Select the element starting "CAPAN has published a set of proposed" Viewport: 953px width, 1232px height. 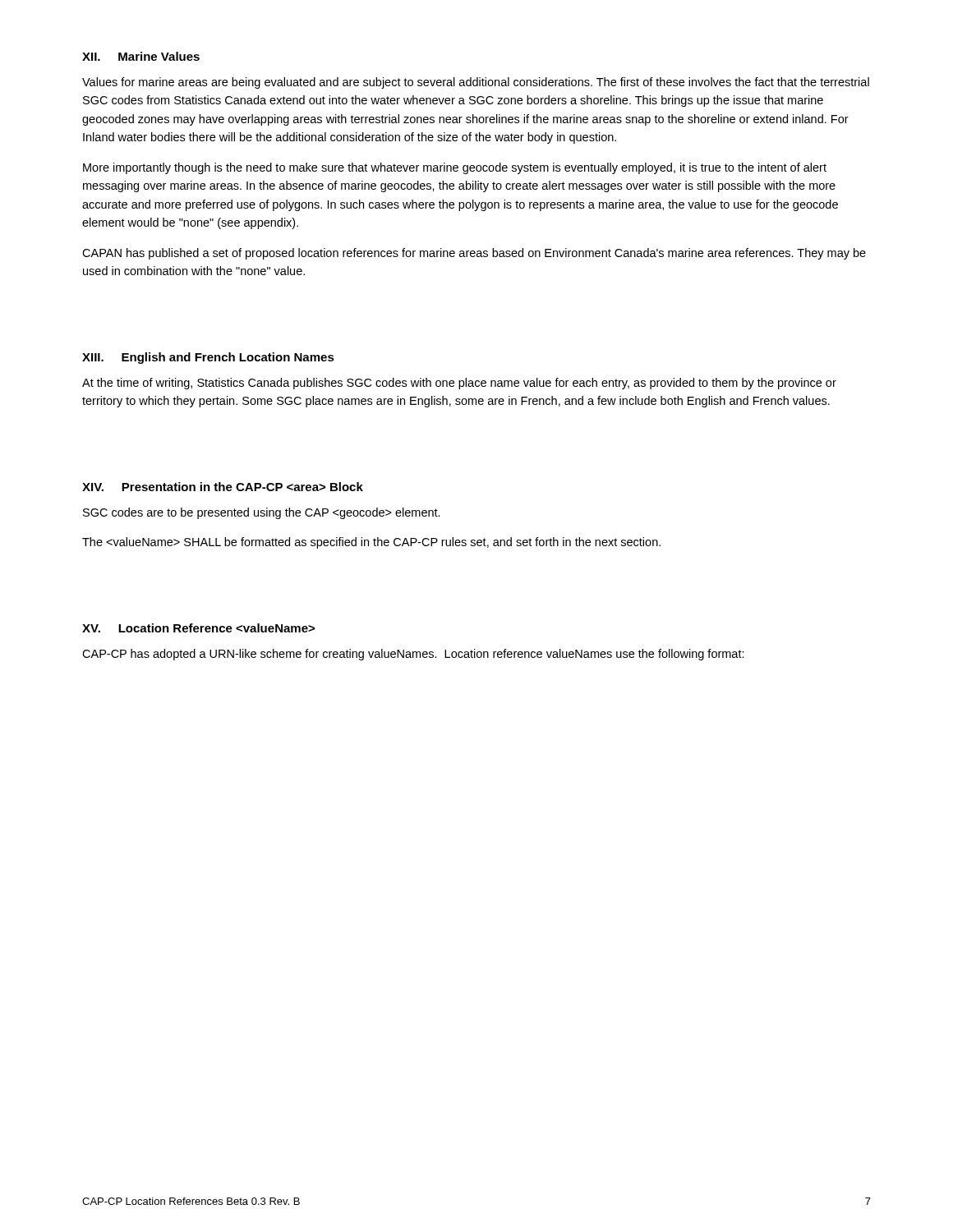474,262
